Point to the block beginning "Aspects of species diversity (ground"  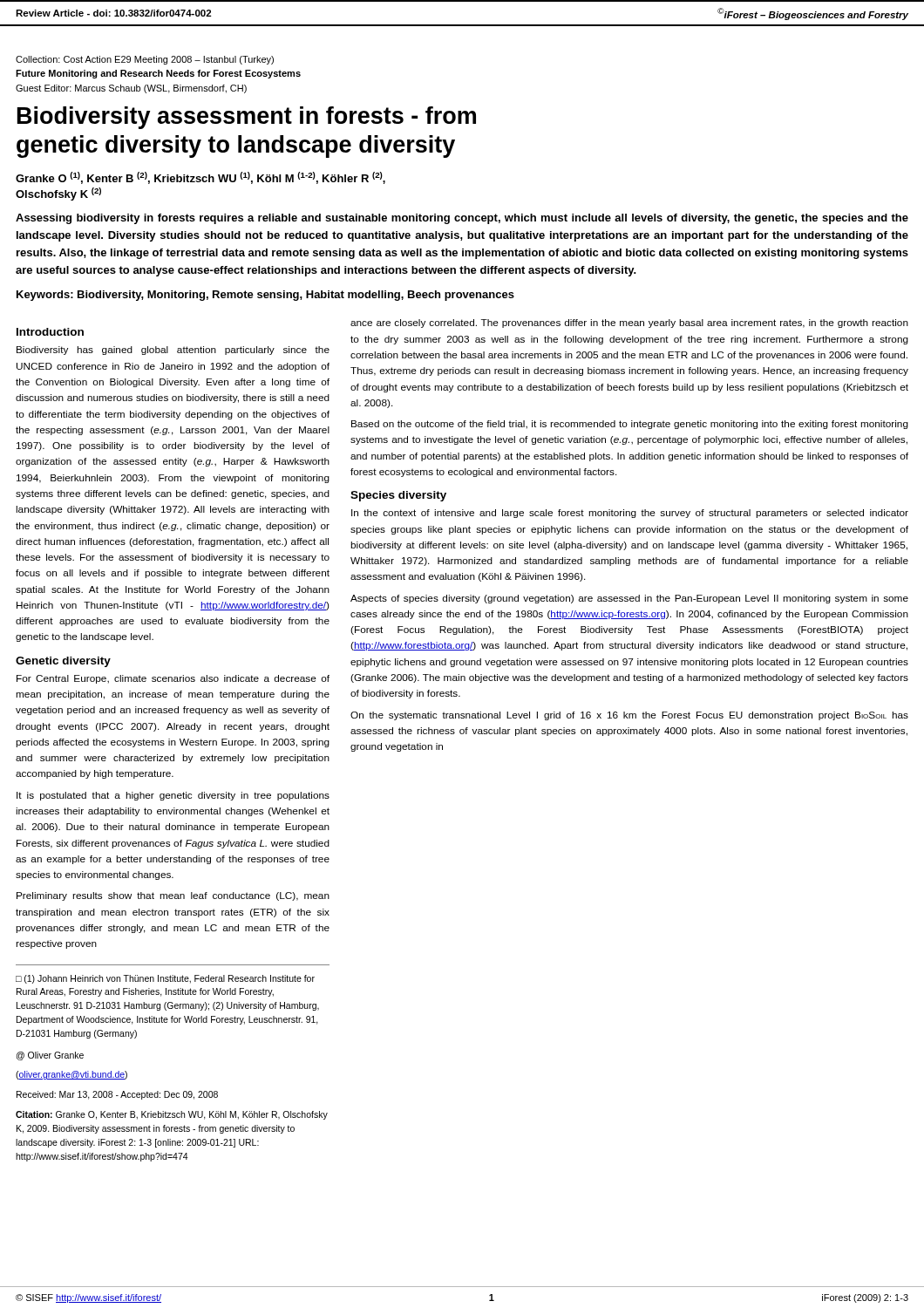pyautogui.click(x=629, y=646)
